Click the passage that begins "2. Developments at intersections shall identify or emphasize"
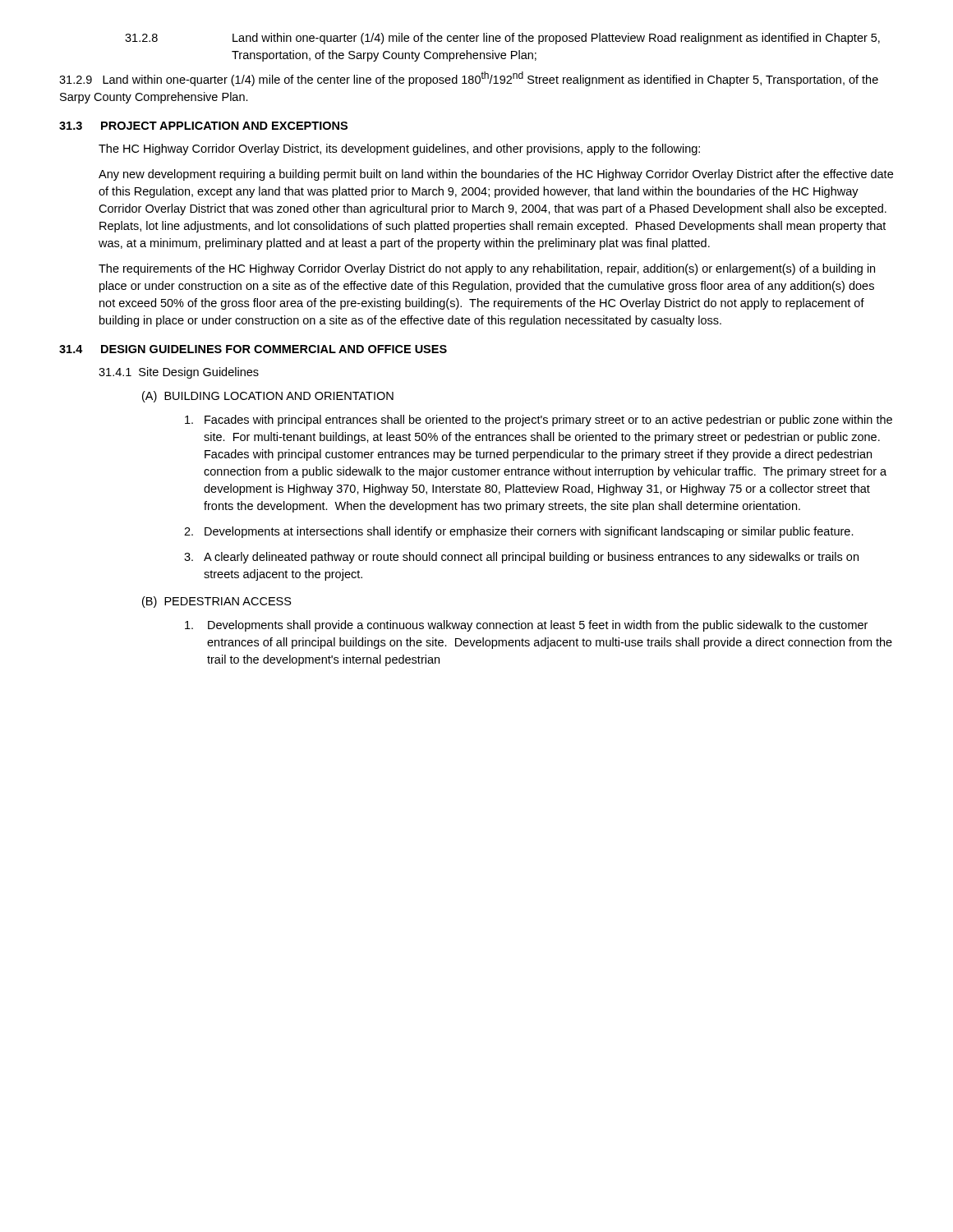This screenshot has width=953, height=1232. click(519, 532)
